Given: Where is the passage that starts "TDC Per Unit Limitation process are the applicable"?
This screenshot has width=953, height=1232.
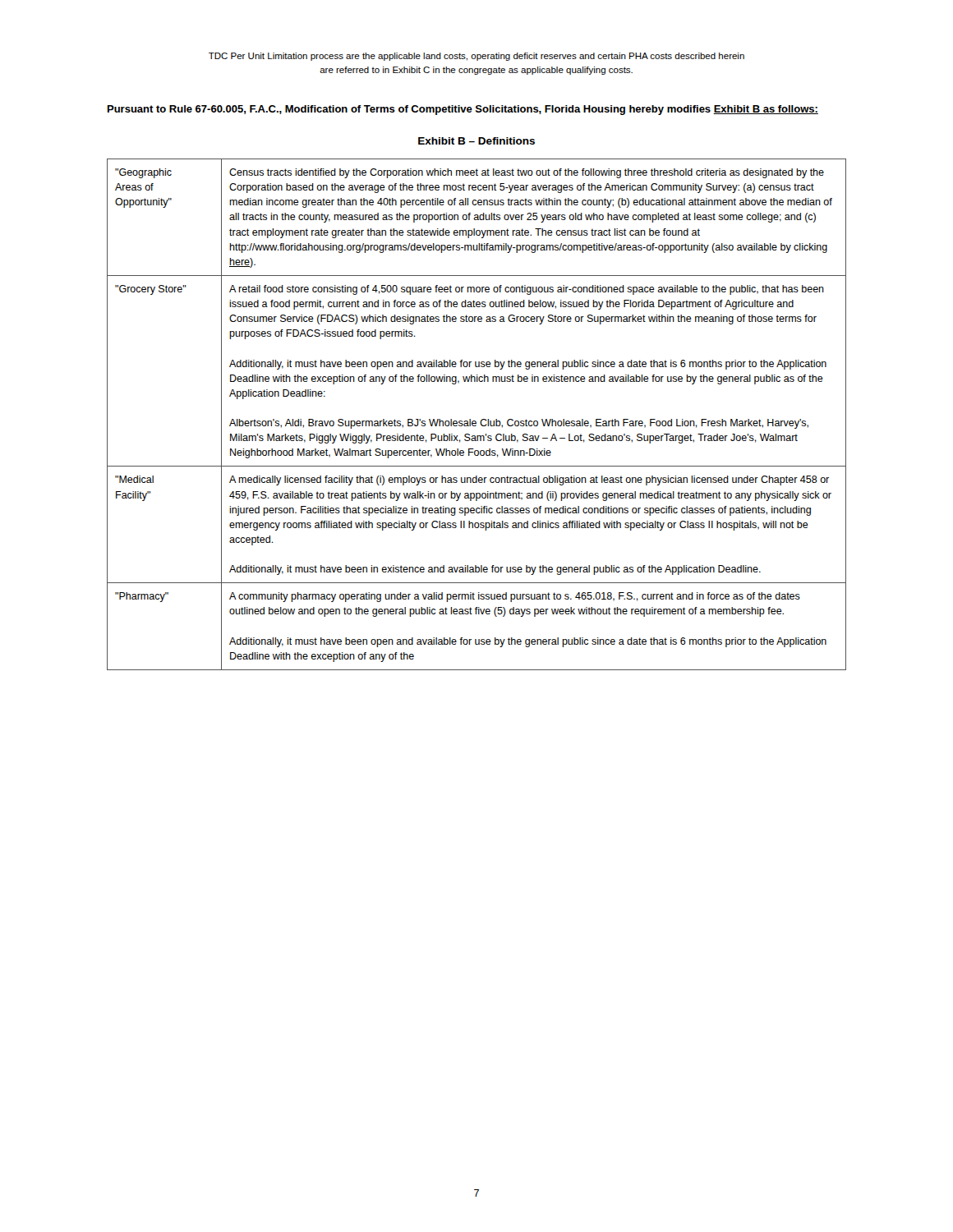Looking at the screenshot, I should 476,63.
